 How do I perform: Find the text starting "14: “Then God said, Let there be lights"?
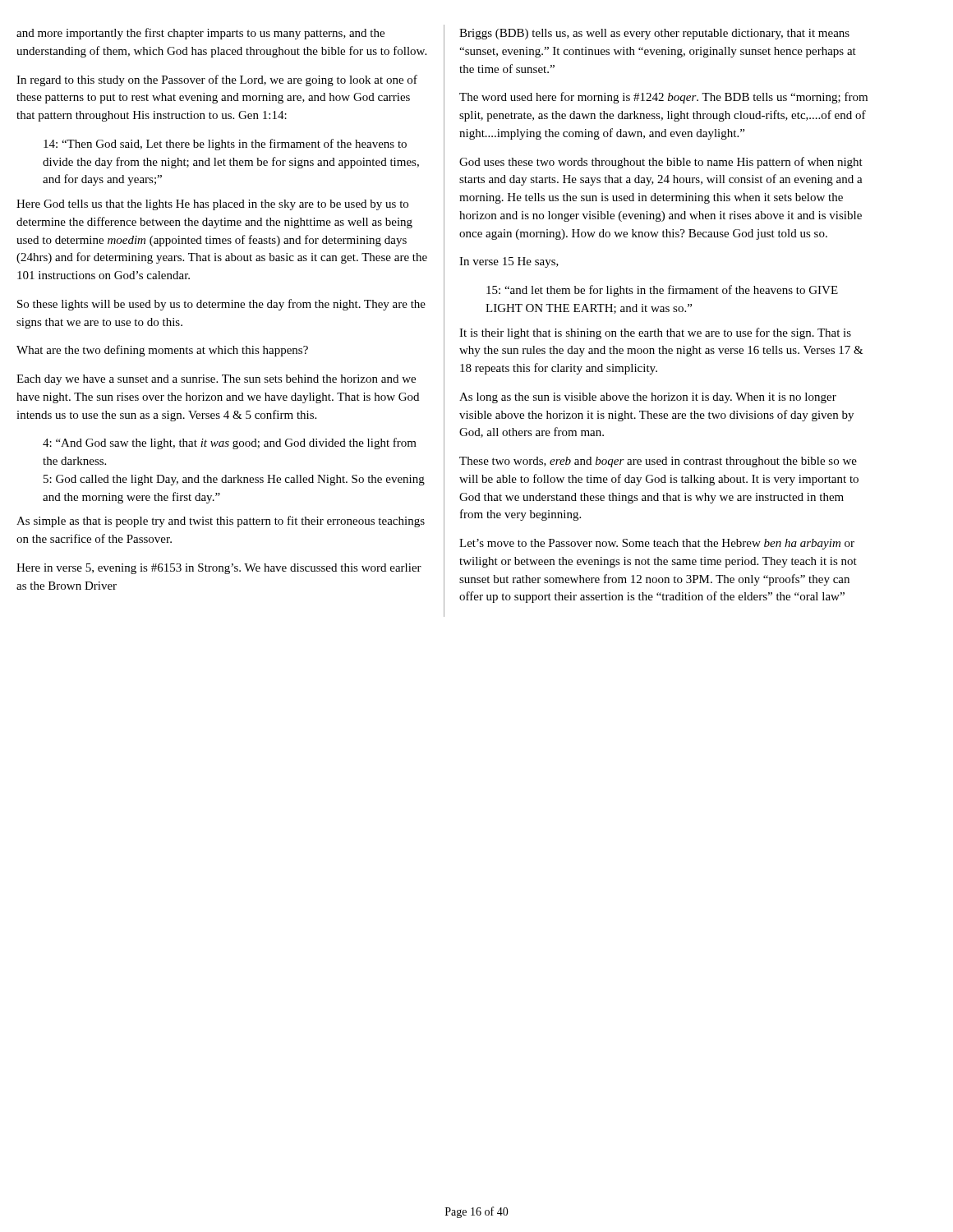click(231, 161)
